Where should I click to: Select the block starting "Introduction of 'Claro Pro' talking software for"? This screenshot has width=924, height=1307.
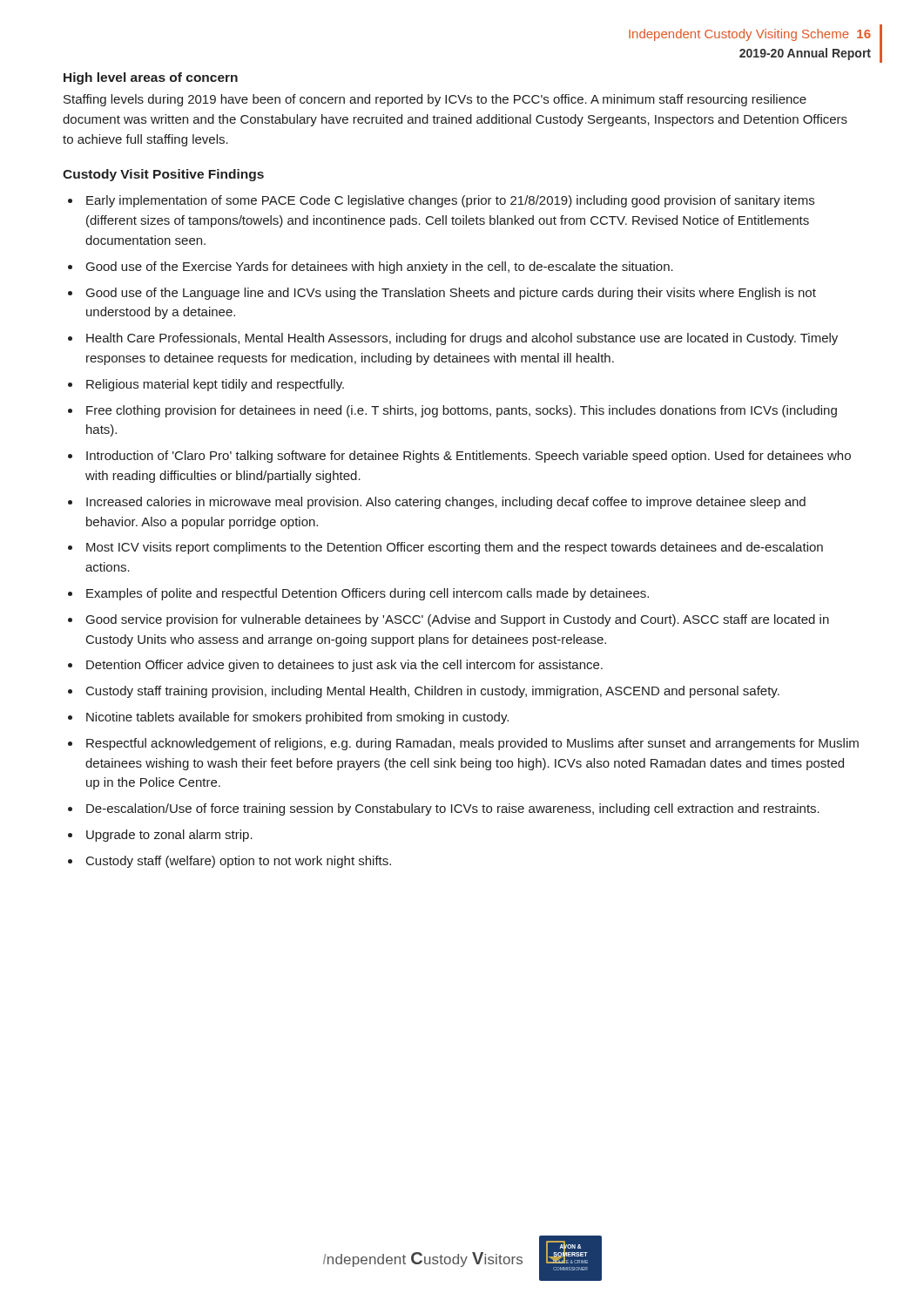click(x=468, y=465)
